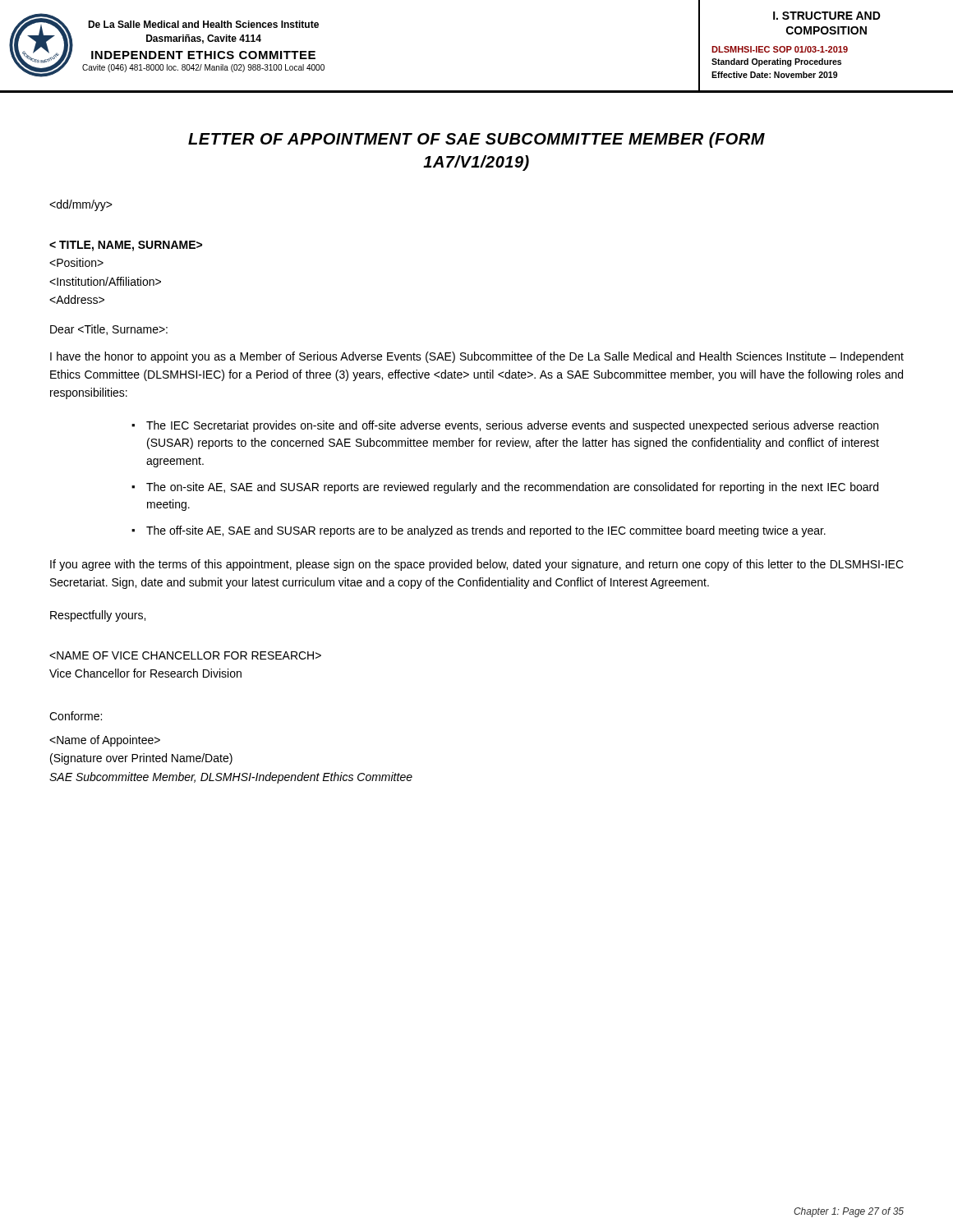Navigate to the text starting "Dear :"
The image size is (953, 1232).
click(x=109, y=329)
